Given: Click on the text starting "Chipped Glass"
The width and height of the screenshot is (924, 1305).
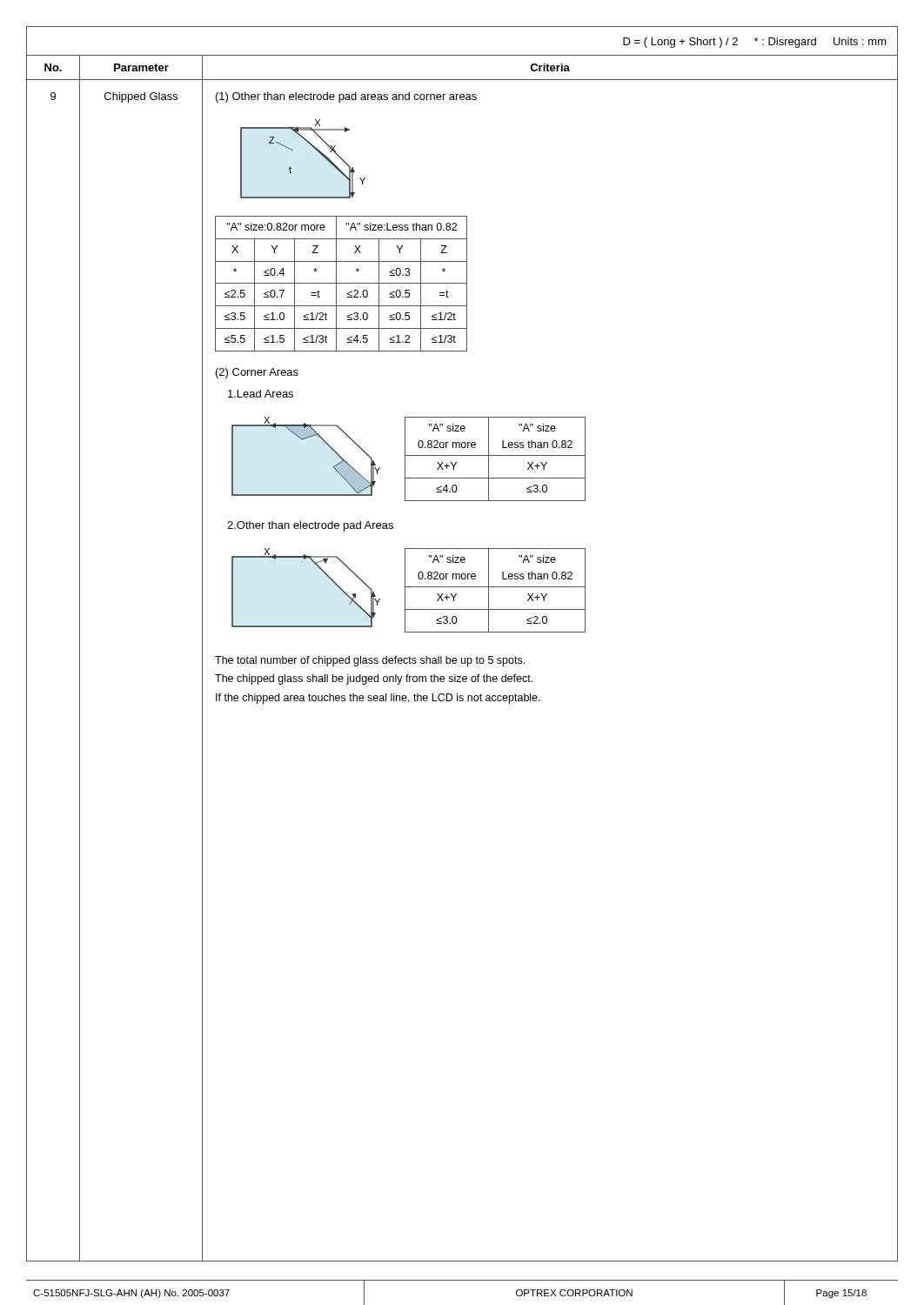Looking at the screenshot, I should 141,96.
